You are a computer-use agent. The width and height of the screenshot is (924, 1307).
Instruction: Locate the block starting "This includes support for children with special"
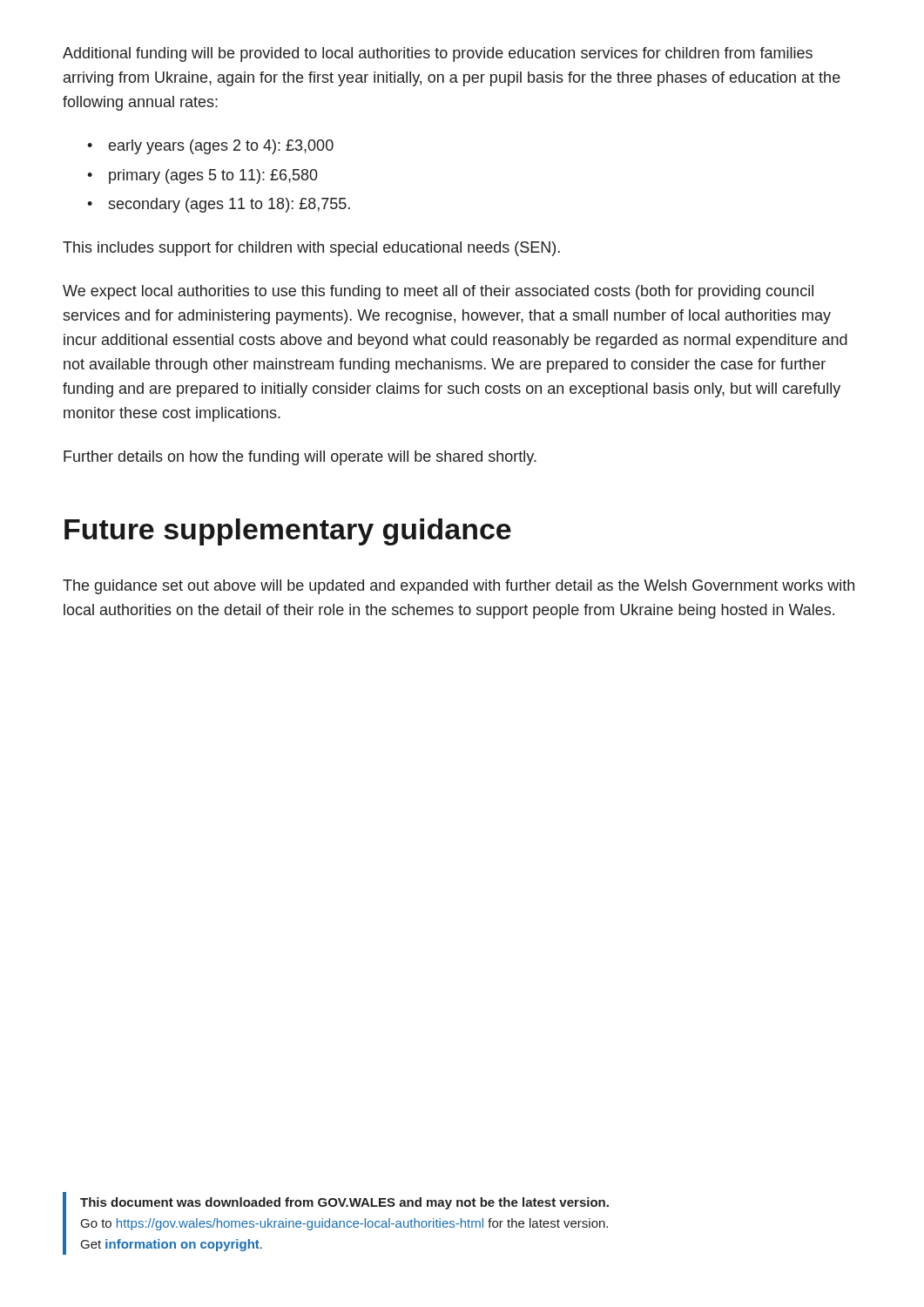(x=312, y=248)
